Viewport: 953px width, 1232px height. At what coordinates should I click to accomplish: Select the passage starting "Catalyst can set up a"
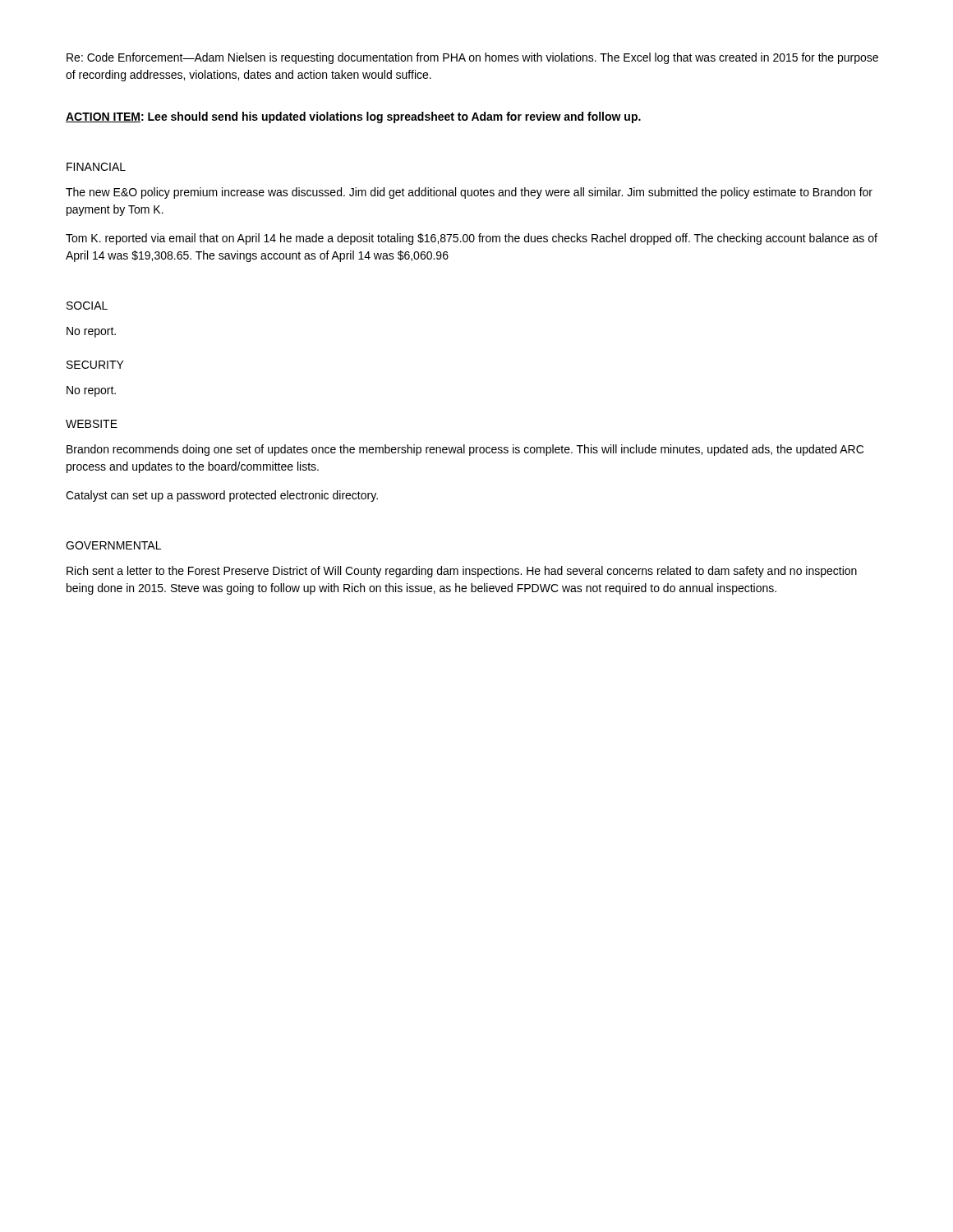[x=222, y=496]
